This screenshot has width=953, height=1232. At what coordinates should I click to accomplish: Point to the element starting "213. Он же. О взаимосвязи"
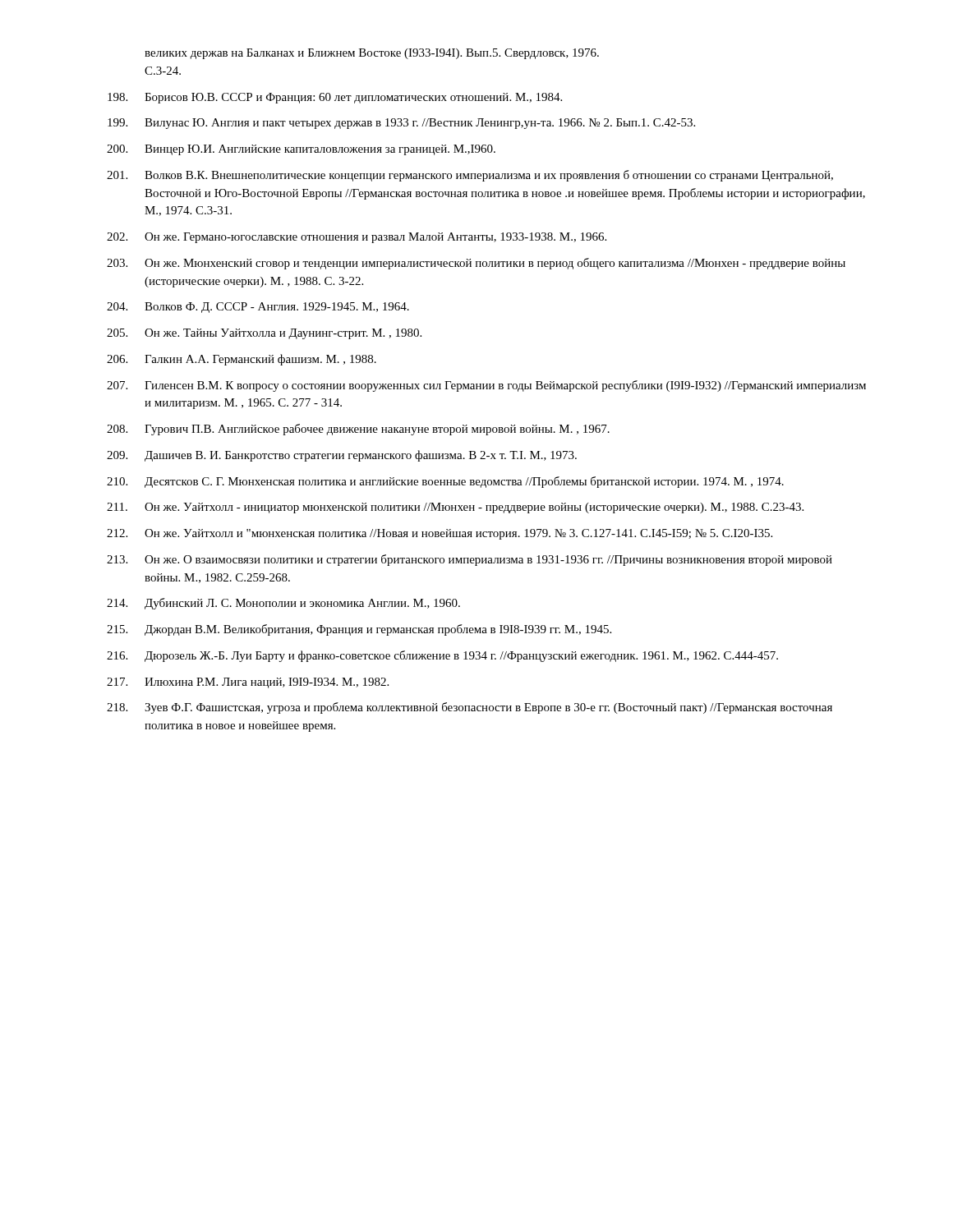pos(489,569)
